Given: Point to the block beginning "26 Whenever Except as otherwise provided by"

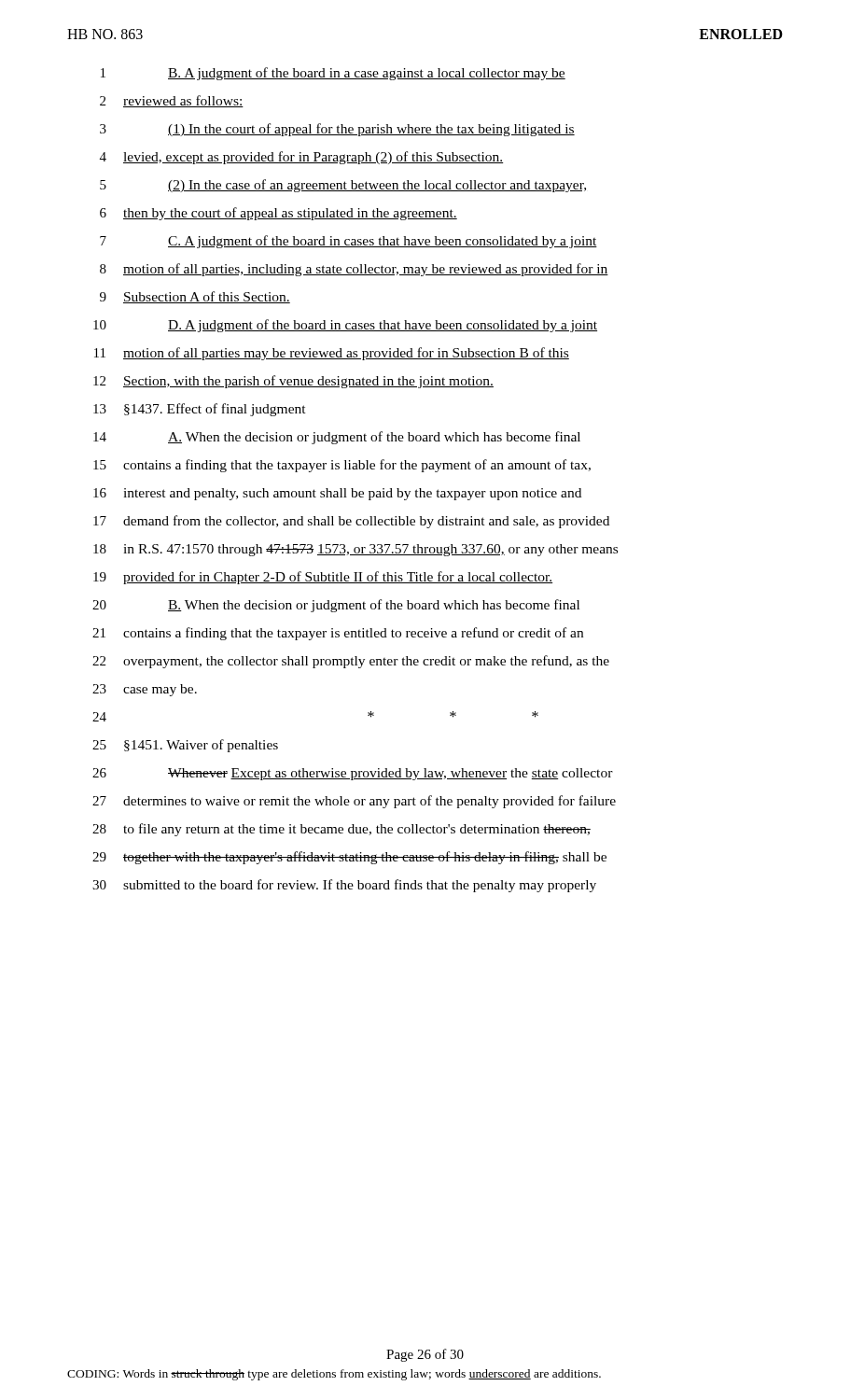Looking at the screenshot, I should coord(425,773).
